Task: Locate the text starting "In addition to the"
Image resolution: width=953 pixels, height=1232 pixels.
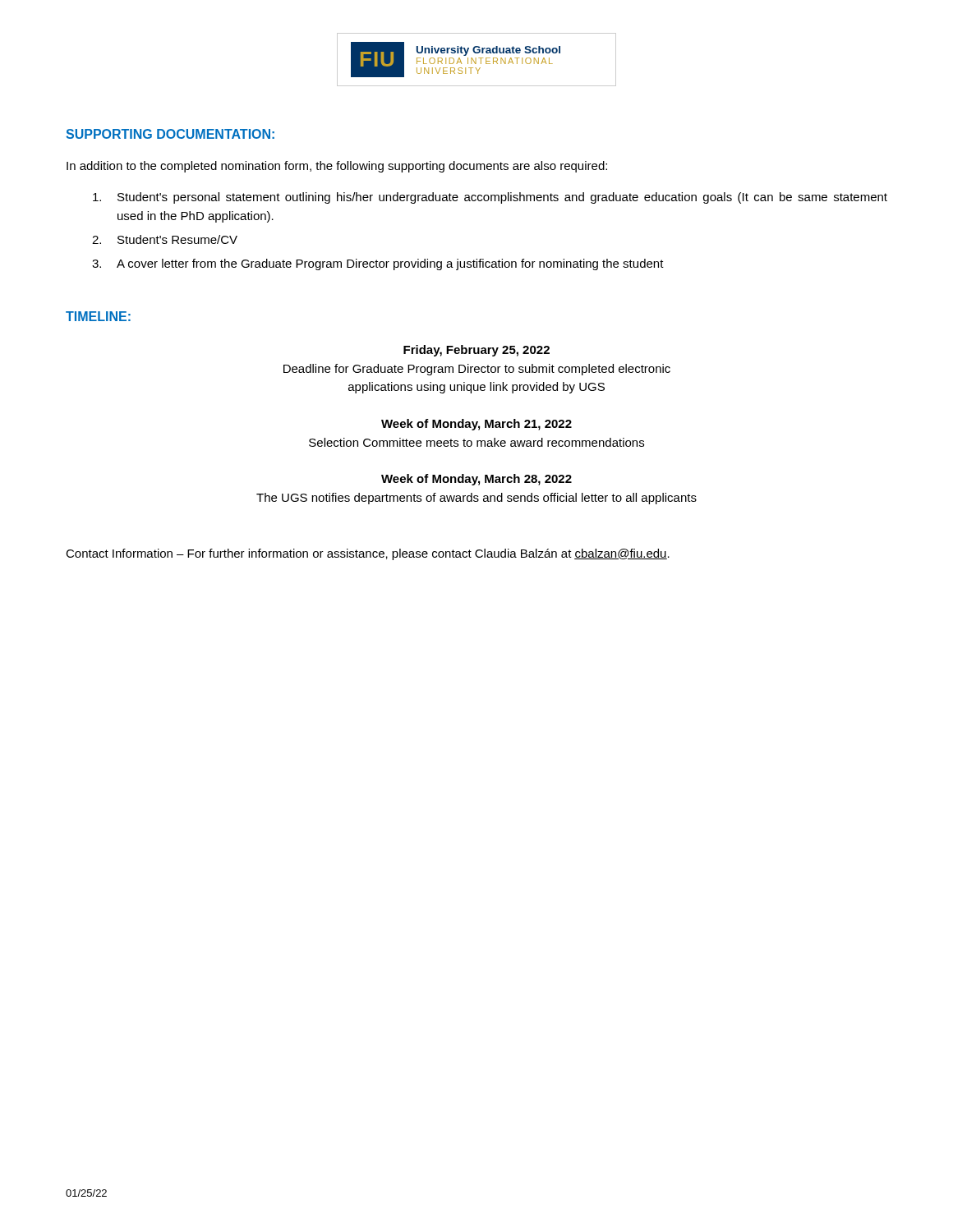Action: 337,166
